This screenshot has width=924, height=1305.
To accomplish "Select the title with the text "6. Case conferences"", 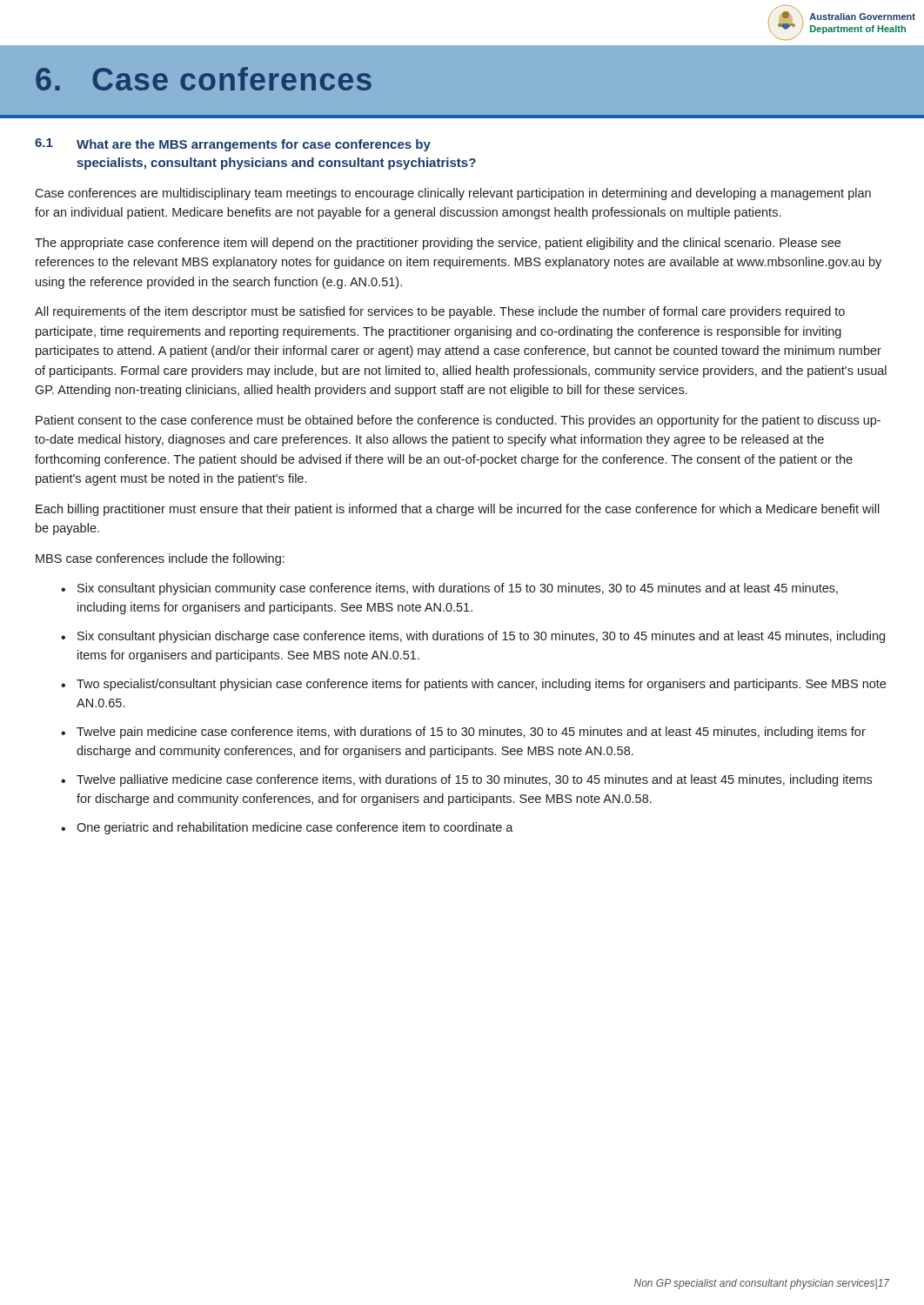I will coord(204,80).
